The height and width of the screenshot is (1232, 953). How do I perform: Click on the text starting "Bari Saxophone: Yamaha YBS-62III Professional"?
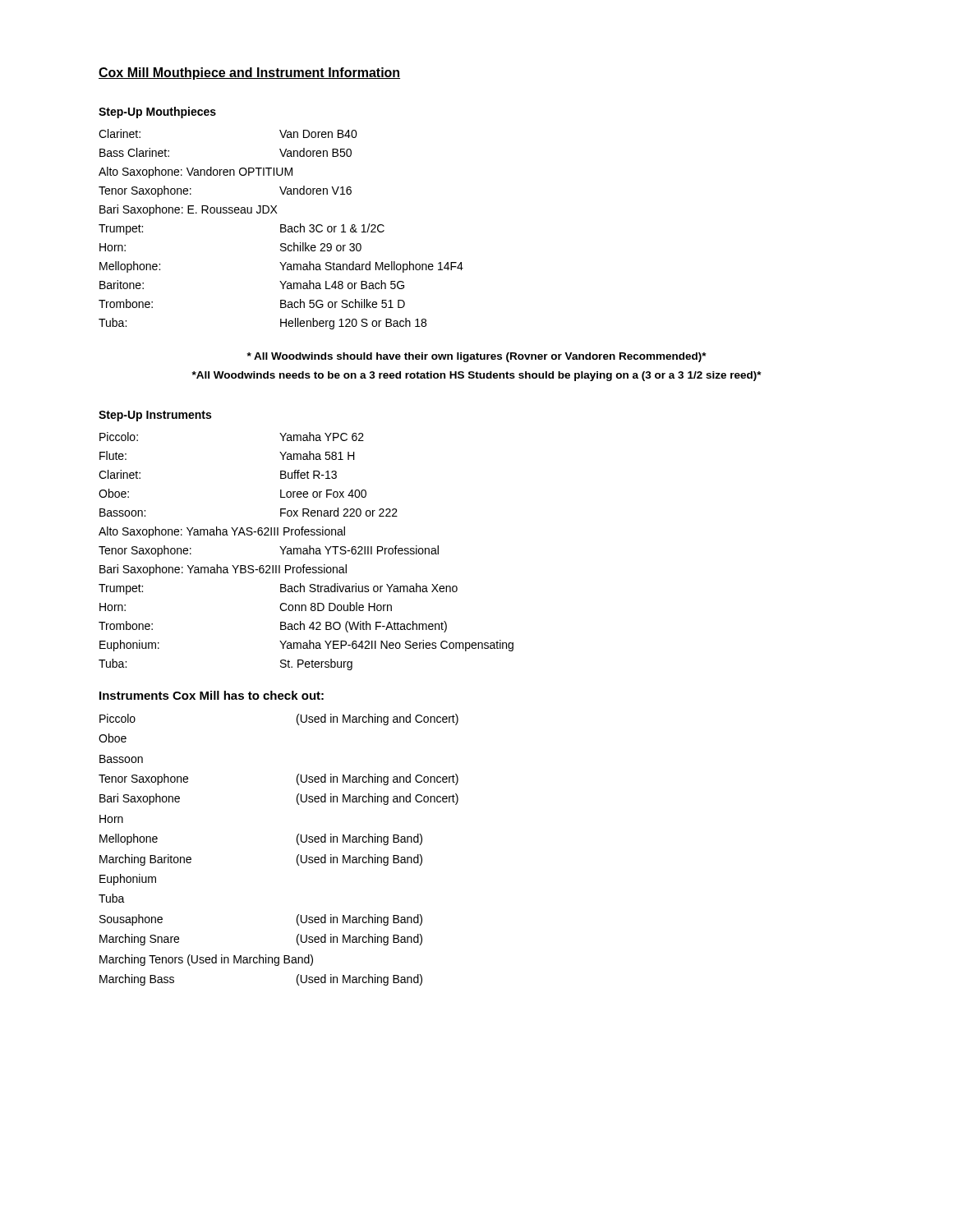(x=223, y=569)
